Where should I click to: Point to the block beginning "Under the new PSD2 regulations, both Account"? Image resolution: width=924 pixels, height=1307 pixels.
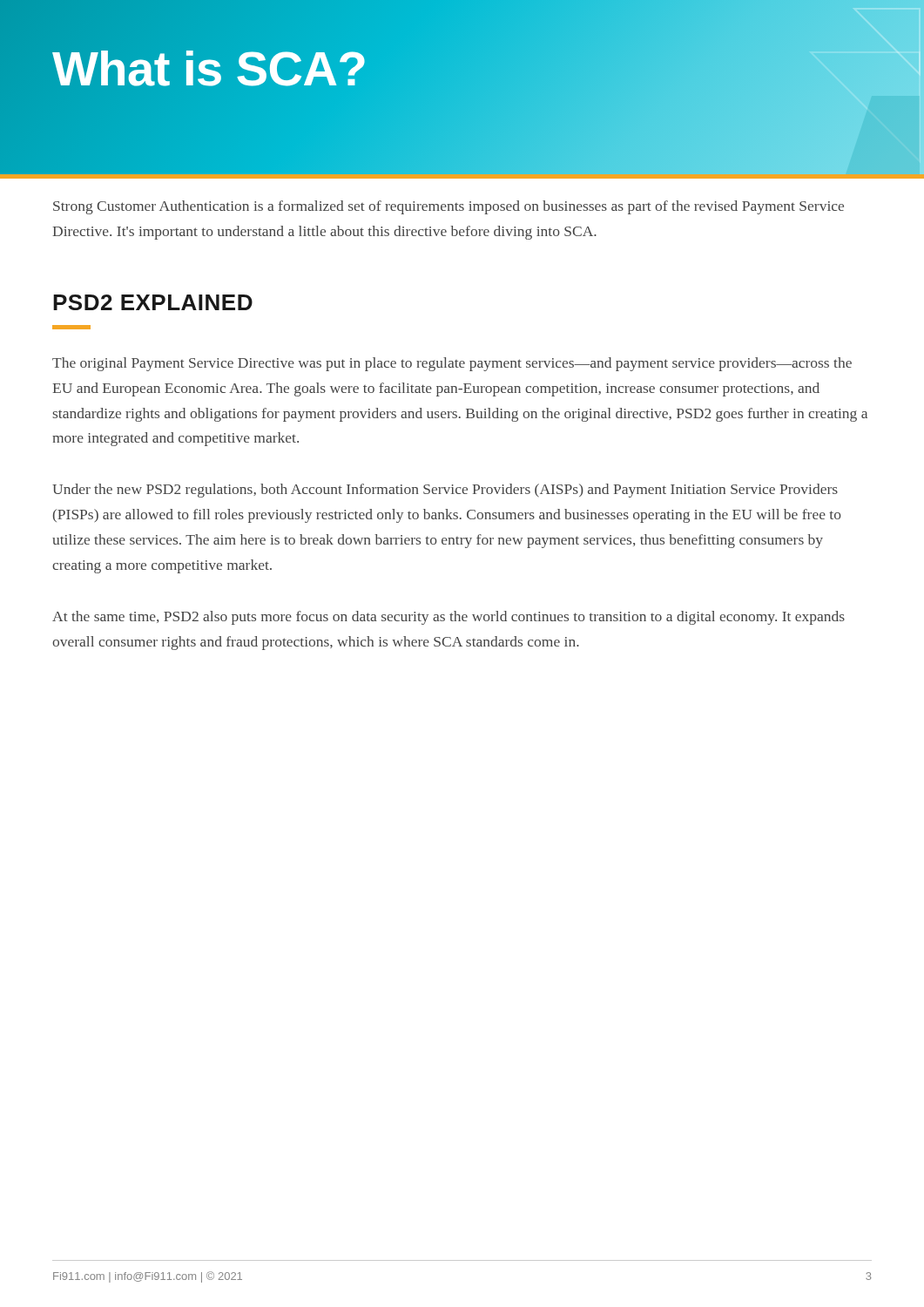coord(447,527)
